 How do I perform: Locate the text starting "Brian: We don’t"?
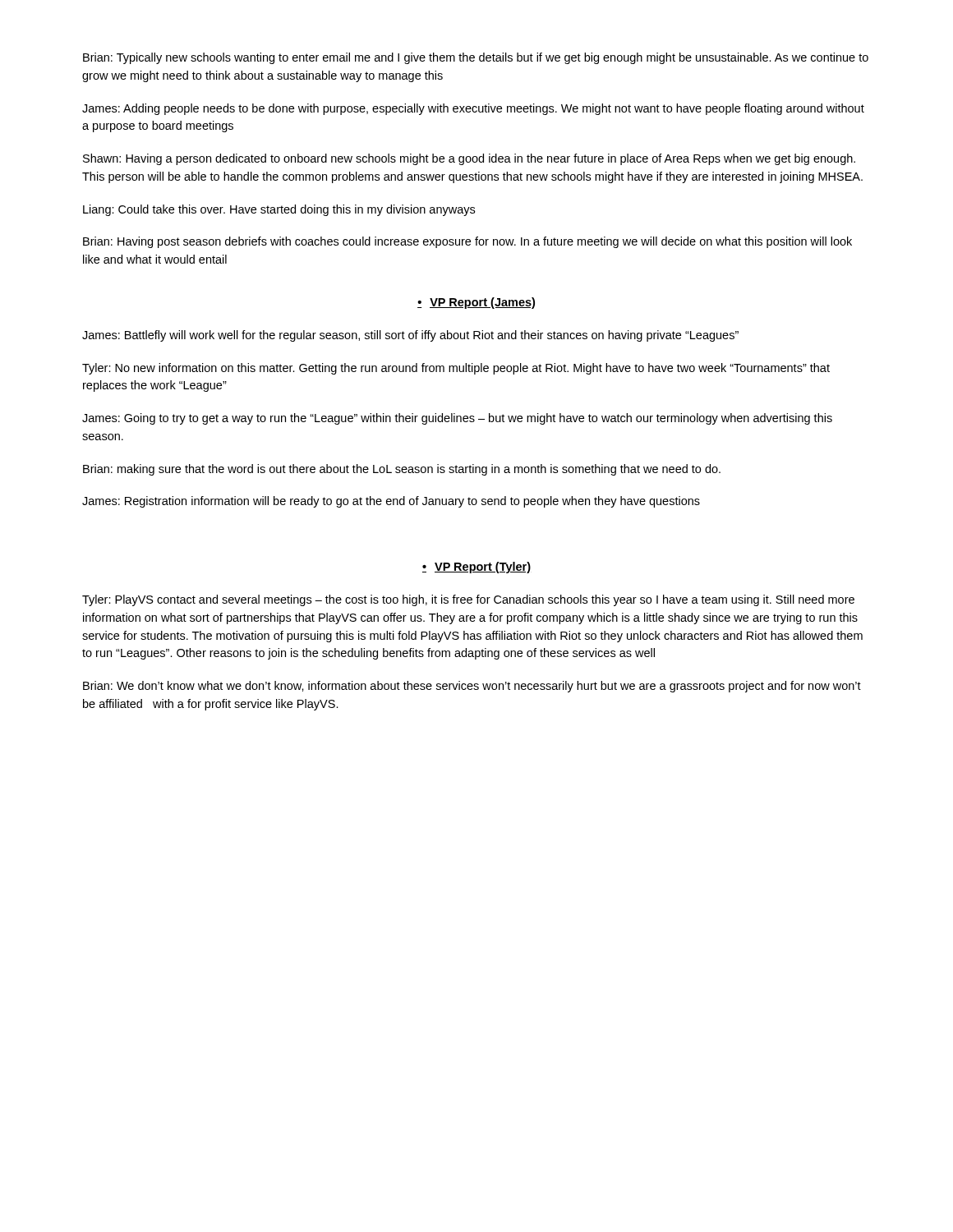(471, 695)
